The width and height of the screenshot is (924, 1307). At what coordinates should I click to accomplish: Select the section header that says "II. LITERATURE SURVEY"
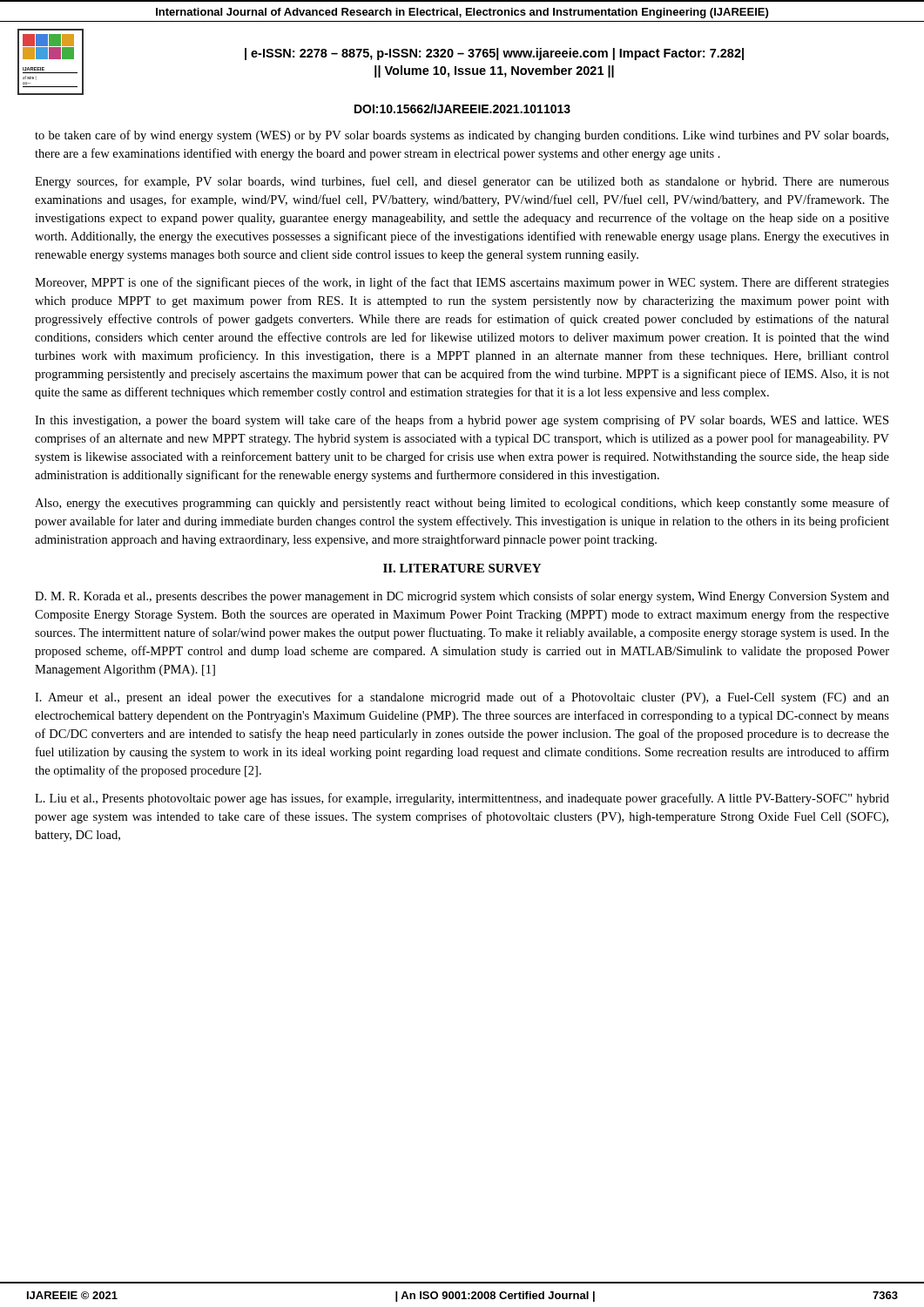point(462,568)
